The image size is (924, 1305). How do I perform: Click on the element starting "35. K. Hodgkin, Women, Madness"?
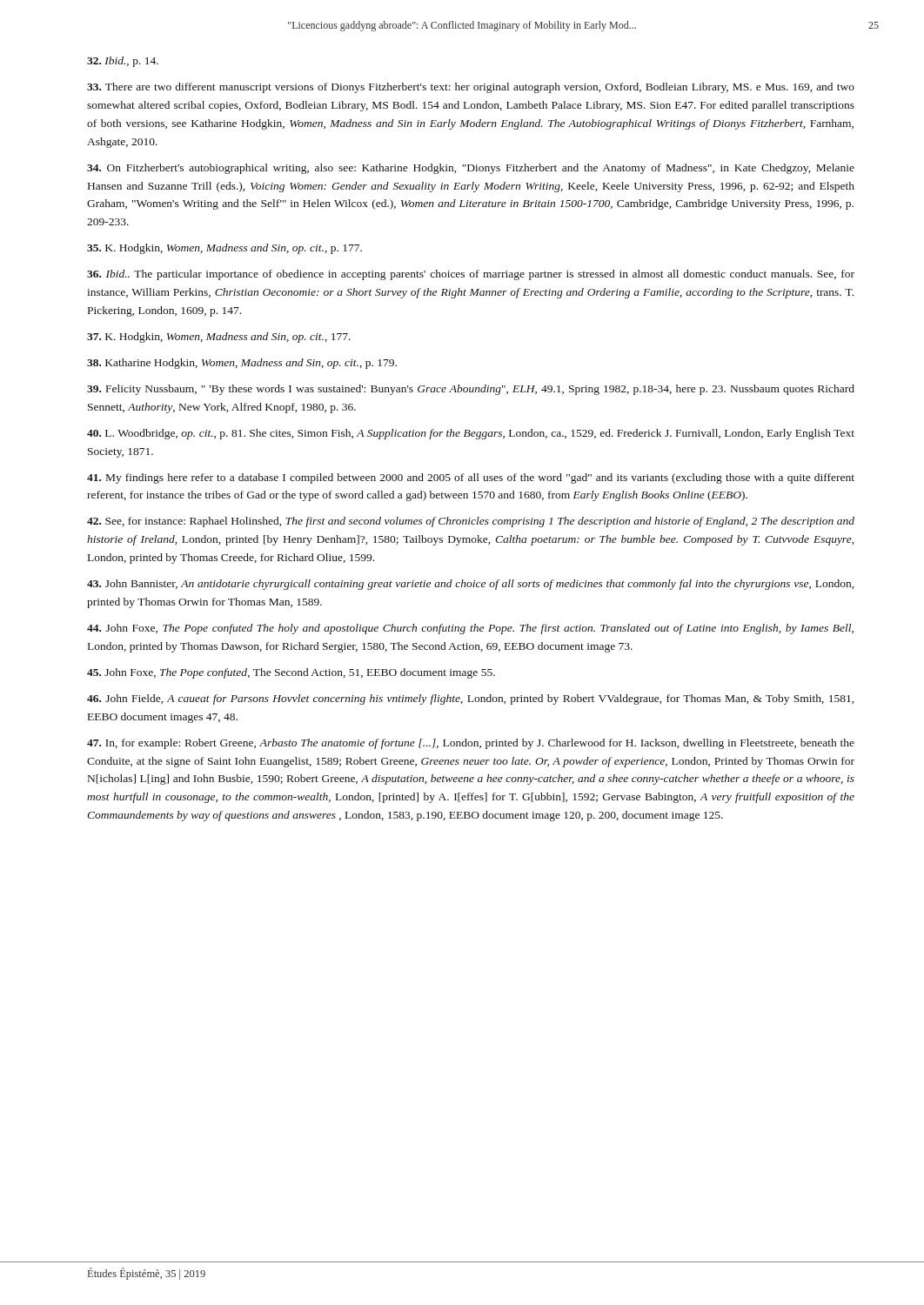click(225, 248)
